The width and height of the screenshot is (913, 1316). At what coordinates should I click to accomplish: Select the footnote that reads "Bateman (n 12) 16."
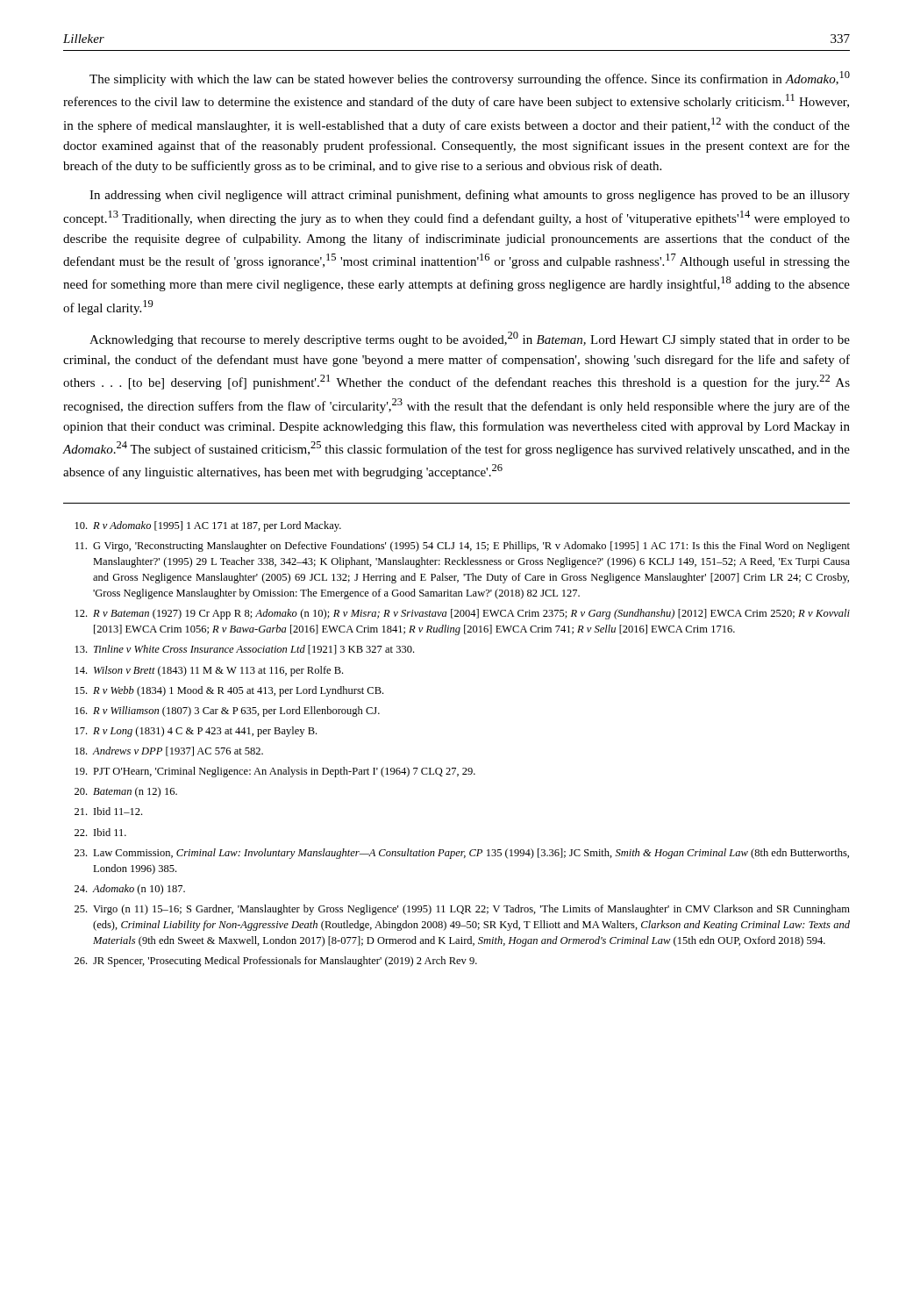[126, 792]
